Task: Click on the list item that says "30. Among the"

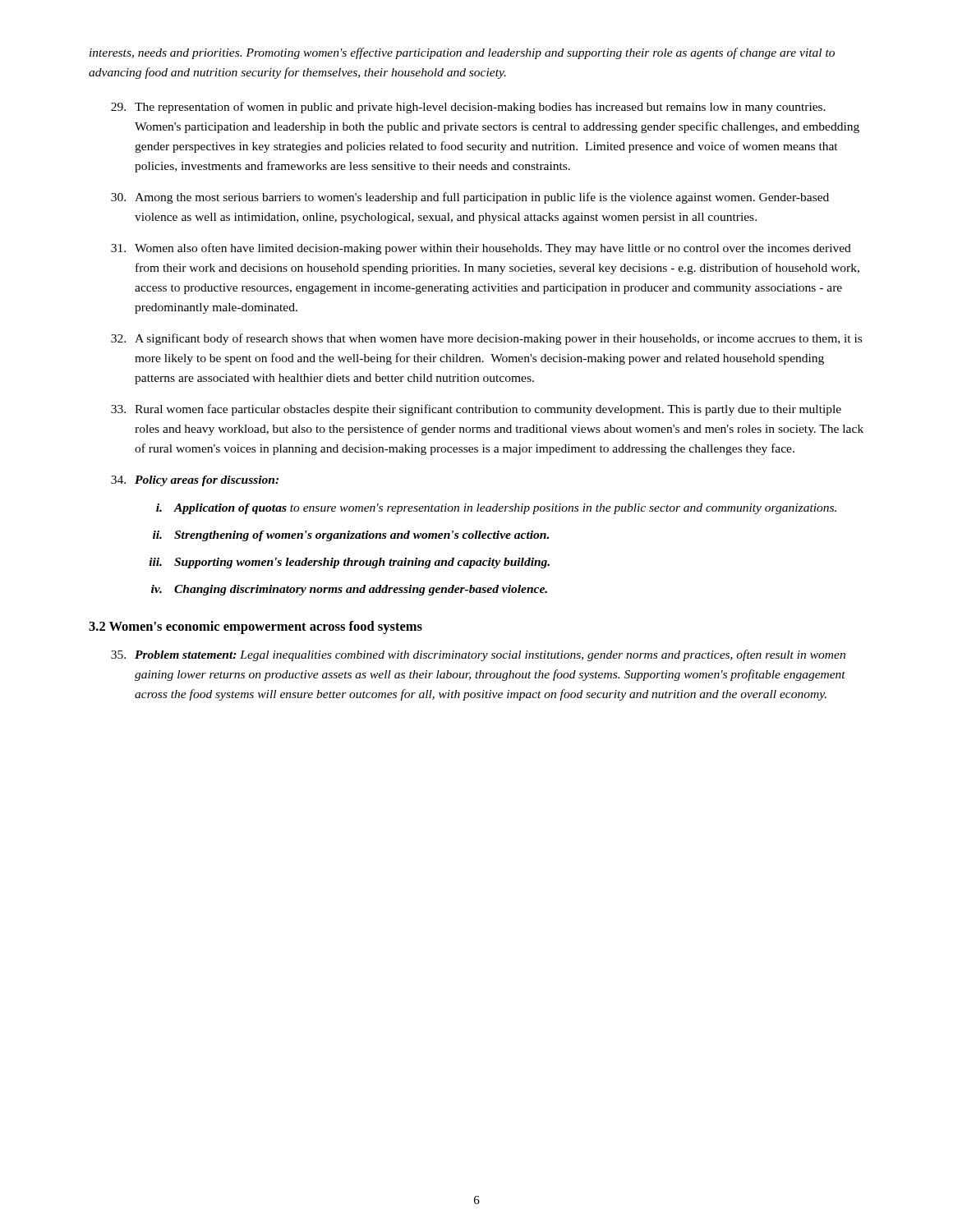Action: click(x=476, y=207)
